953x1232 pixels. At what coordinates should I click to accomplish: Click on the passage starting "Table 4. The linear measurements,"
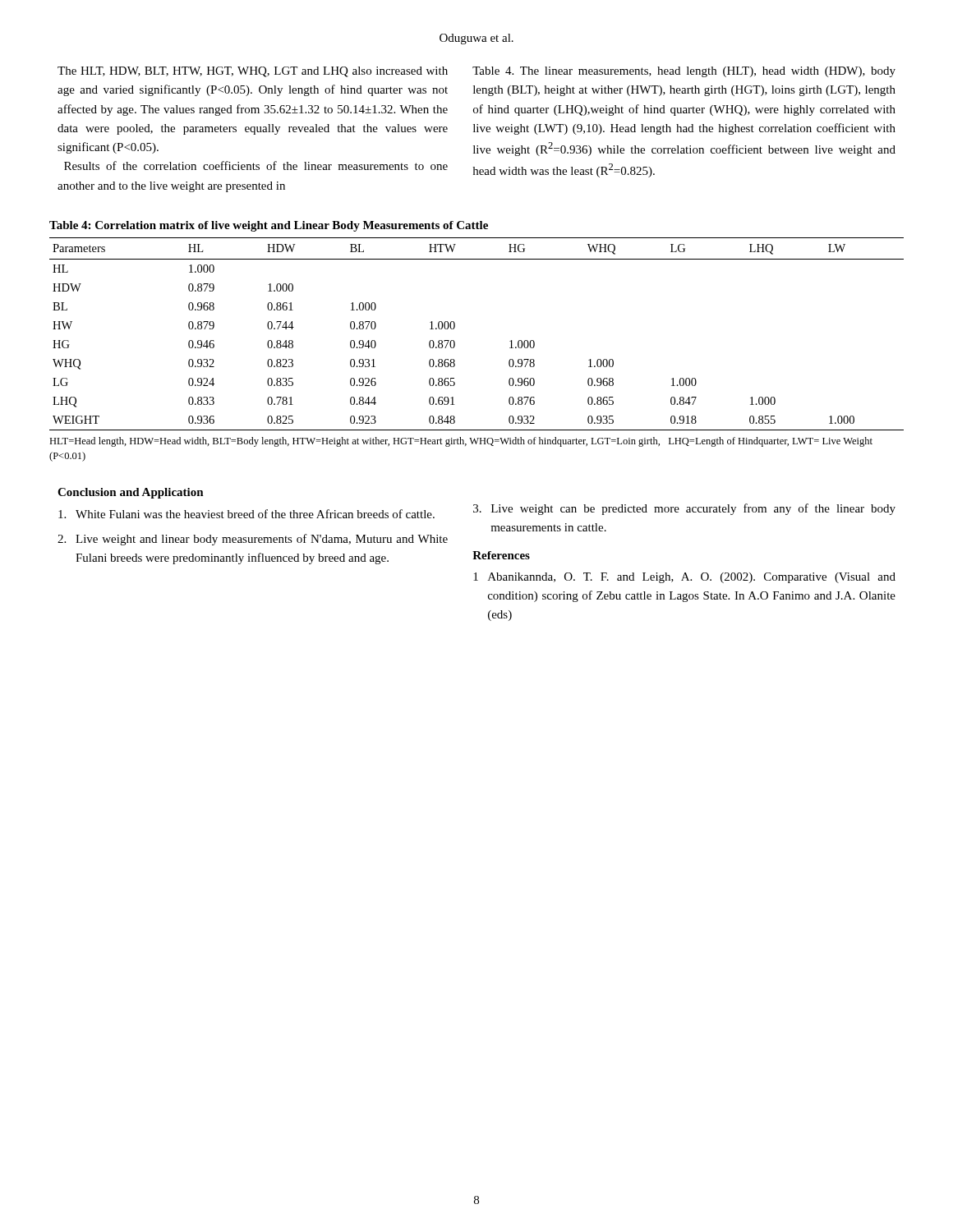click(684, 121)
